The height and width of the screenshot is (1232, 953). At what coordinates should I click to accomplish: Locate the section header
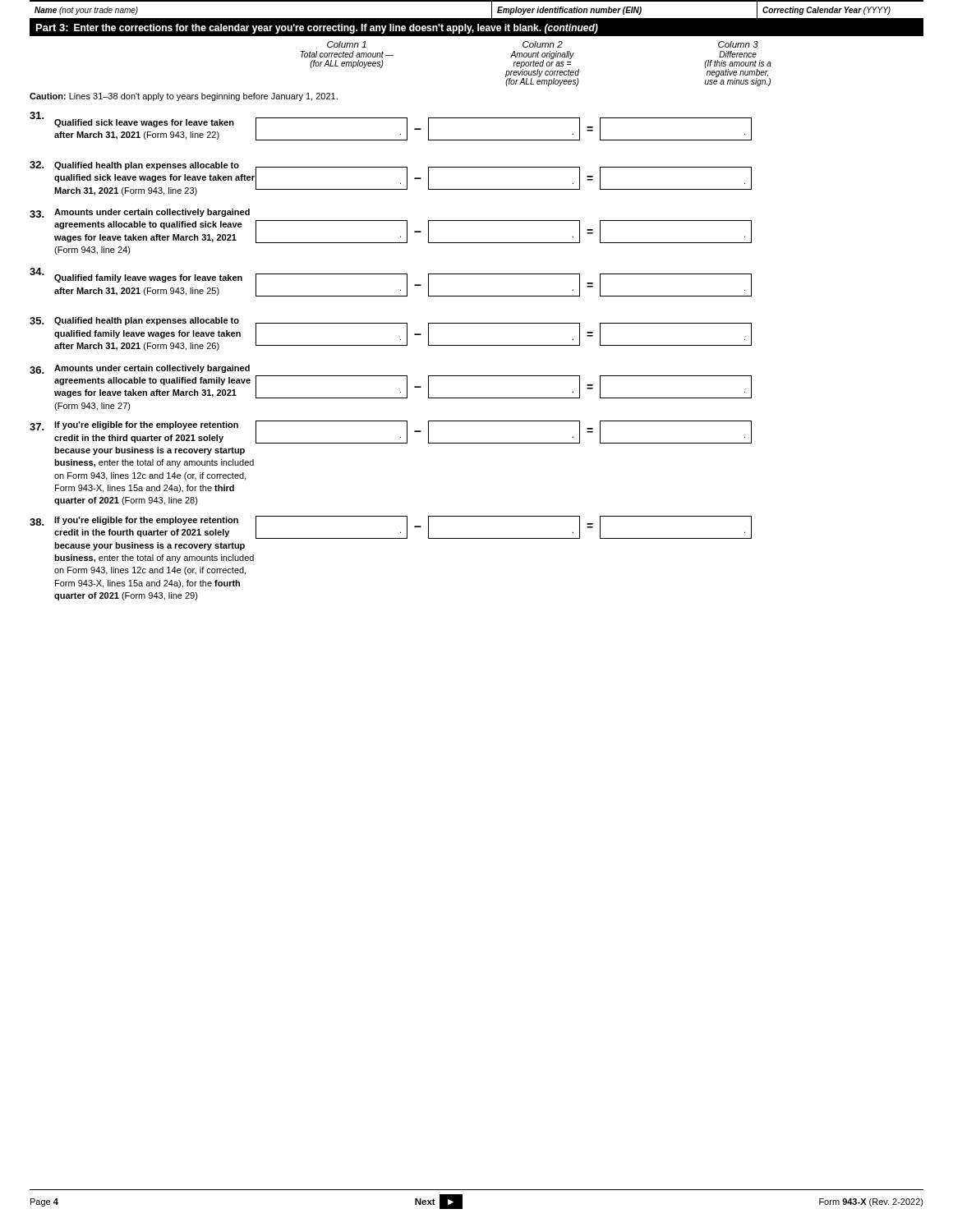tap(317, 27)
